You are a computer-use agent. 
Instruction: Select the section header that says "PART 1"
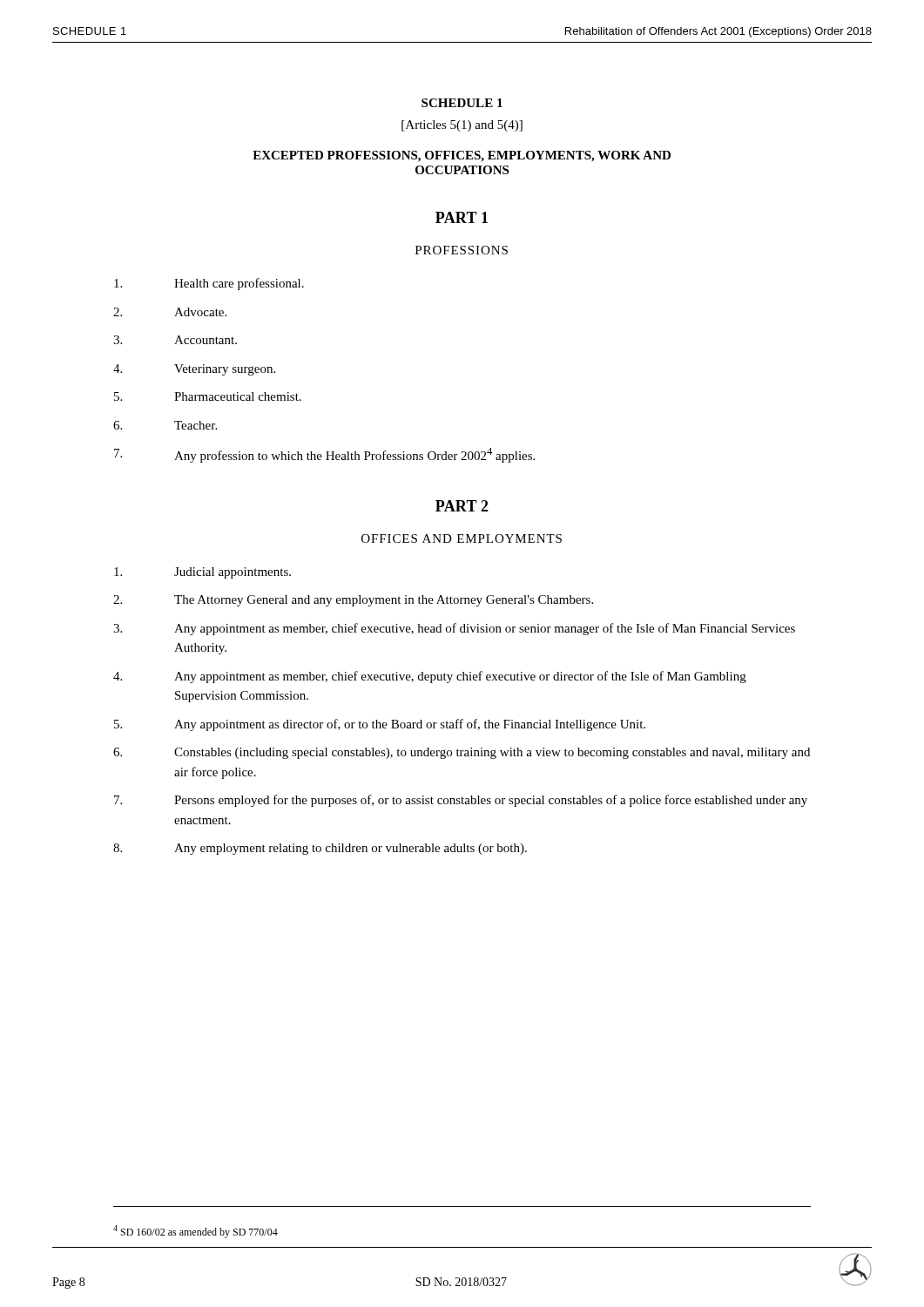(x=462, y=218)
